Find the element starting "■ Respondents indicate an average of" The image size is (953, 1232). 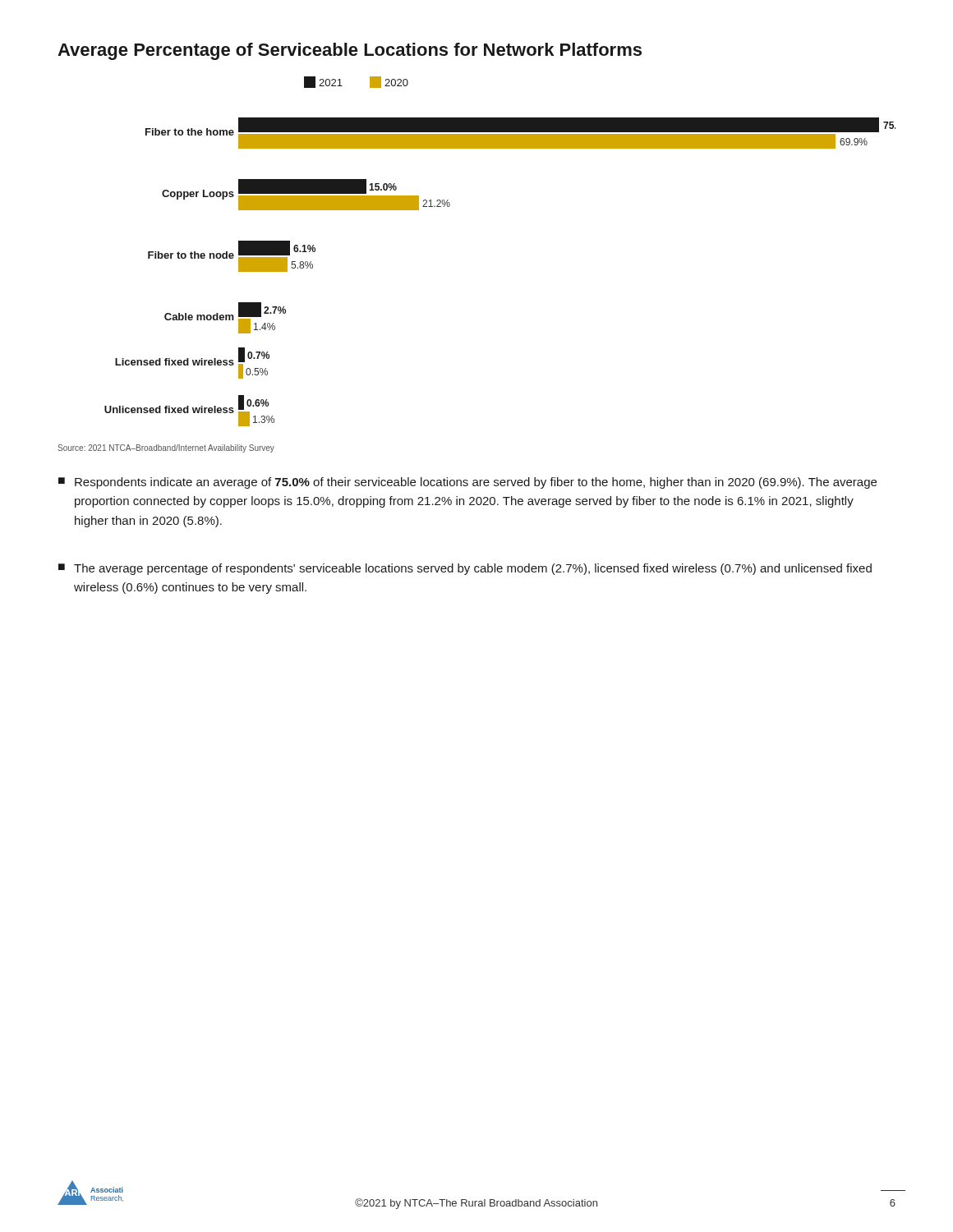point(472,501)
